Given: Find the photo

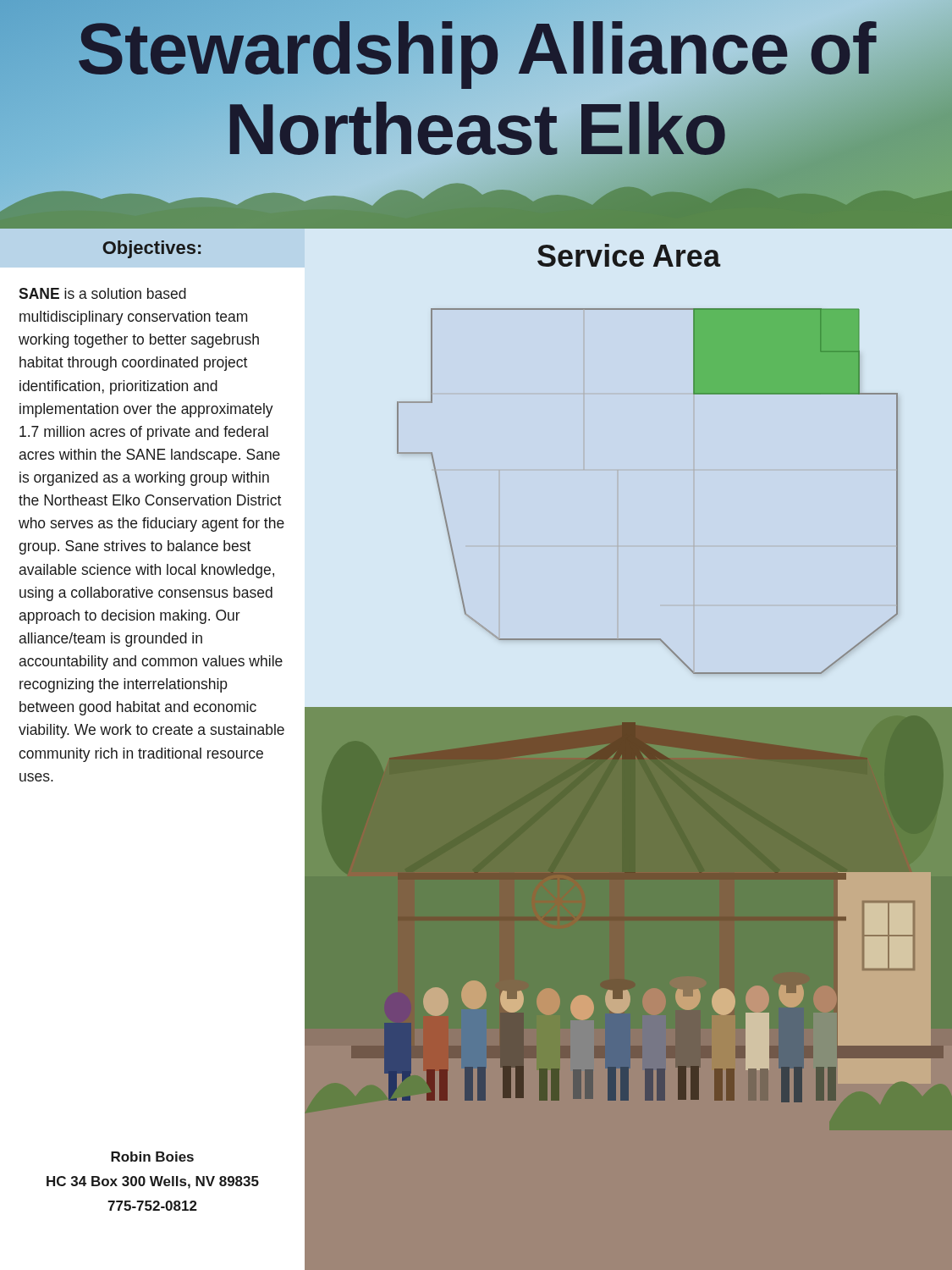Looking at the screenshot, I should [628, 989].
